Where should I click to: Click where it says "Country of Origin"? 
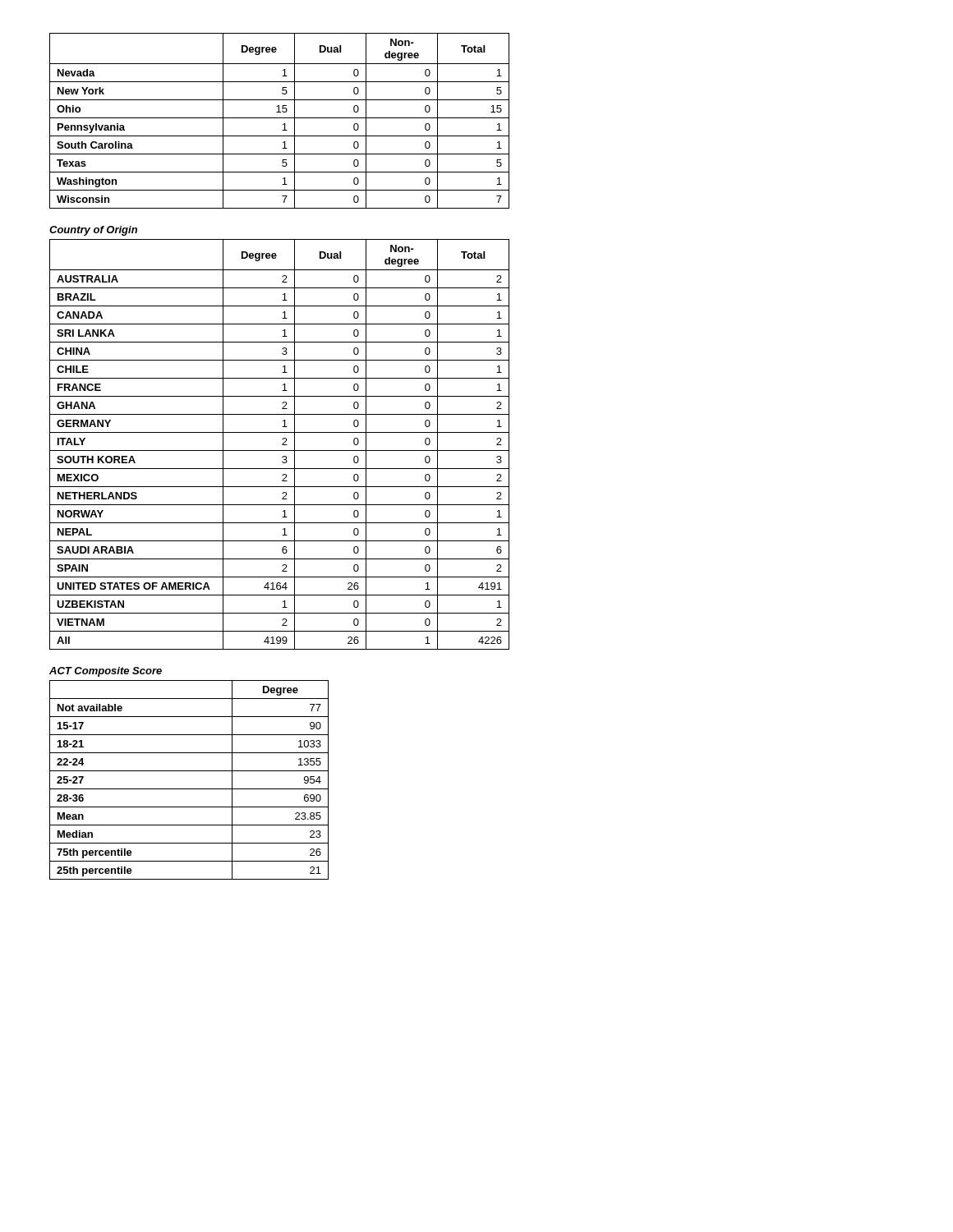pyautogui.click(x=93, y=230)
